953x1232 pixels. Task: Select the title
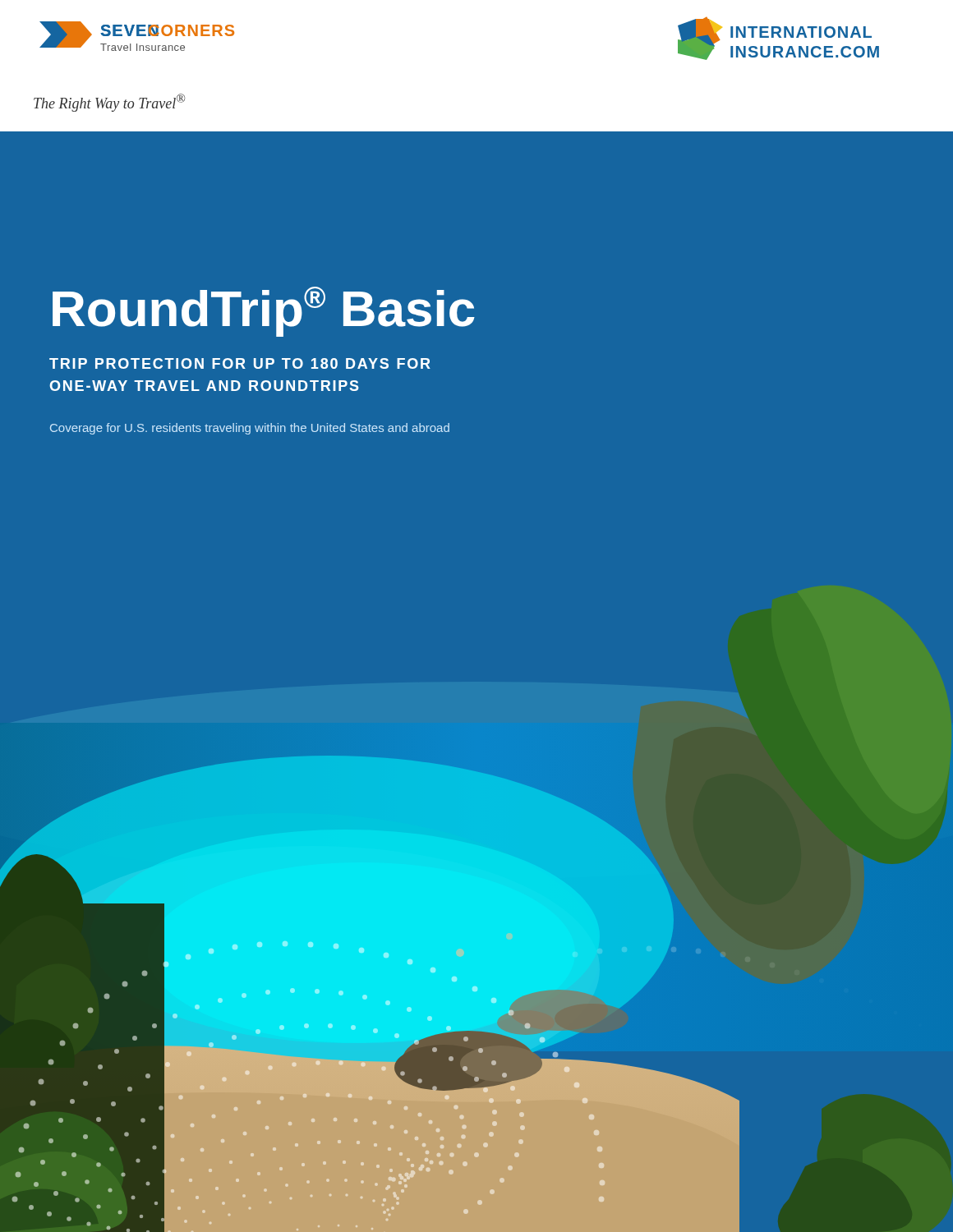263,308
